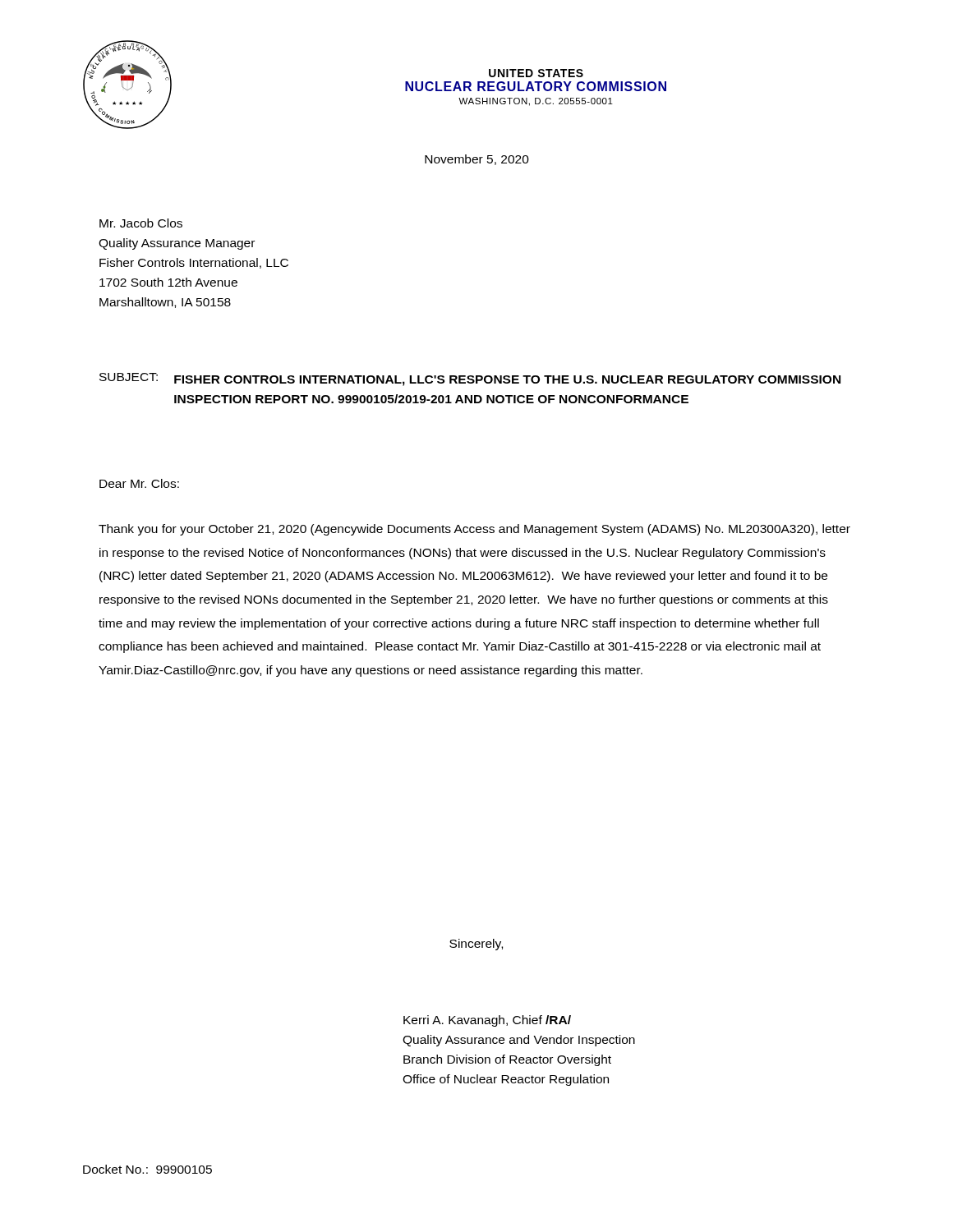Screen dimensions: 1232x953
Task: Select the logo
Action: point(129,86)
